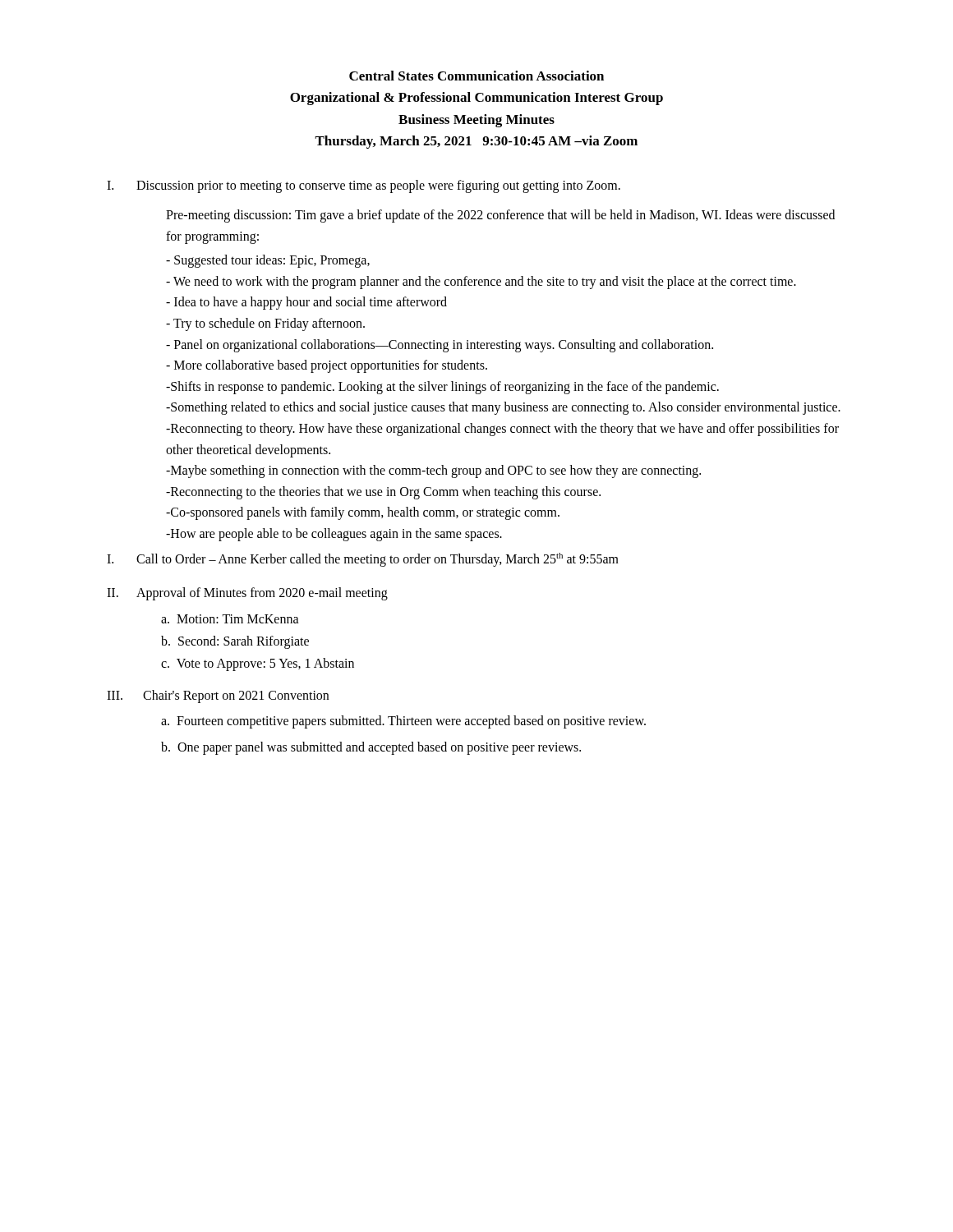This screenshot has width=953, height=1232.
Task: Locate the passage starting "Idea to have a happy hour and"
Action: click(x=306, y=302)
